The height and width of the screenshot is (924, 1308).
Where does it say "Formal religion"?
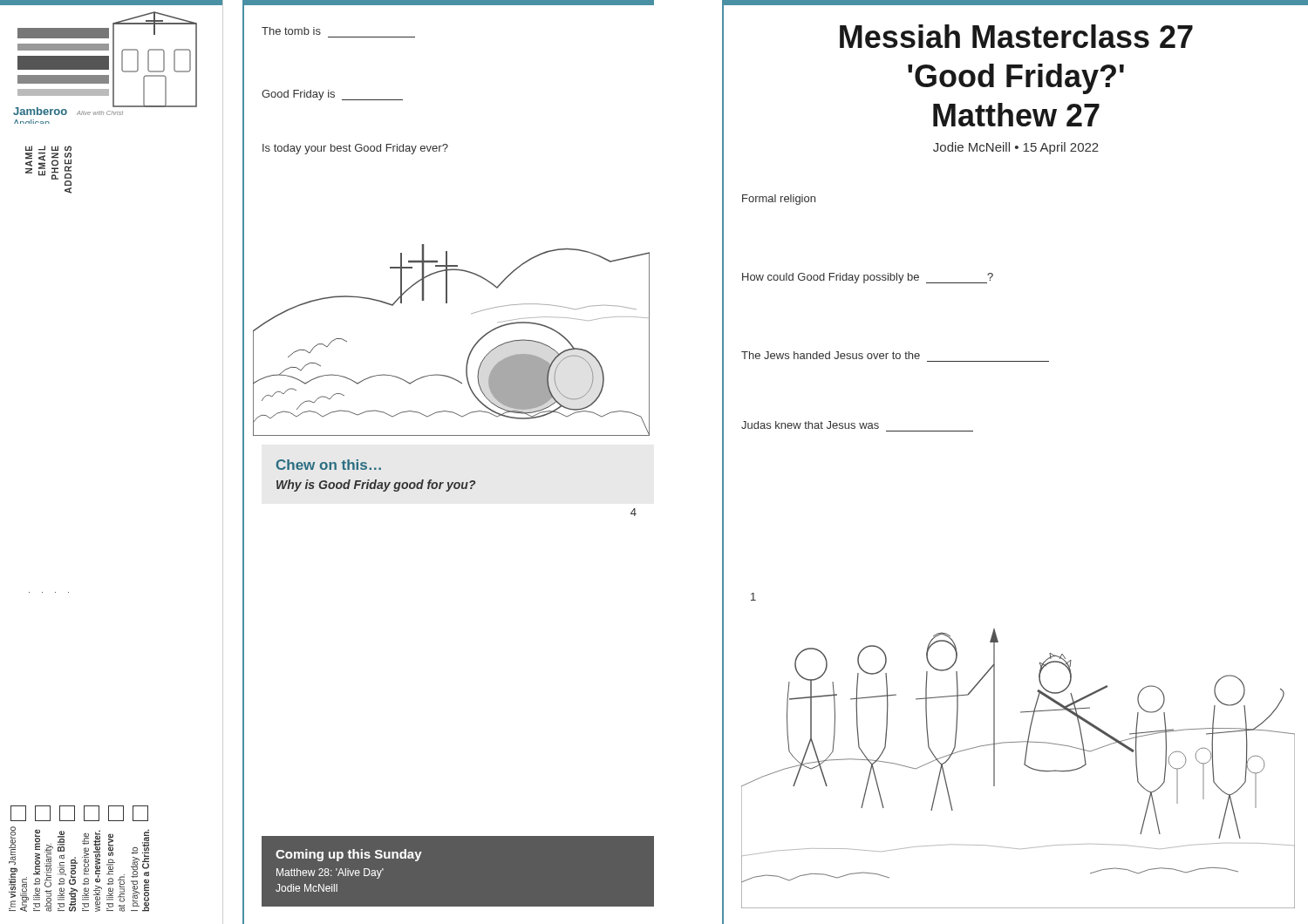(779, 198)
